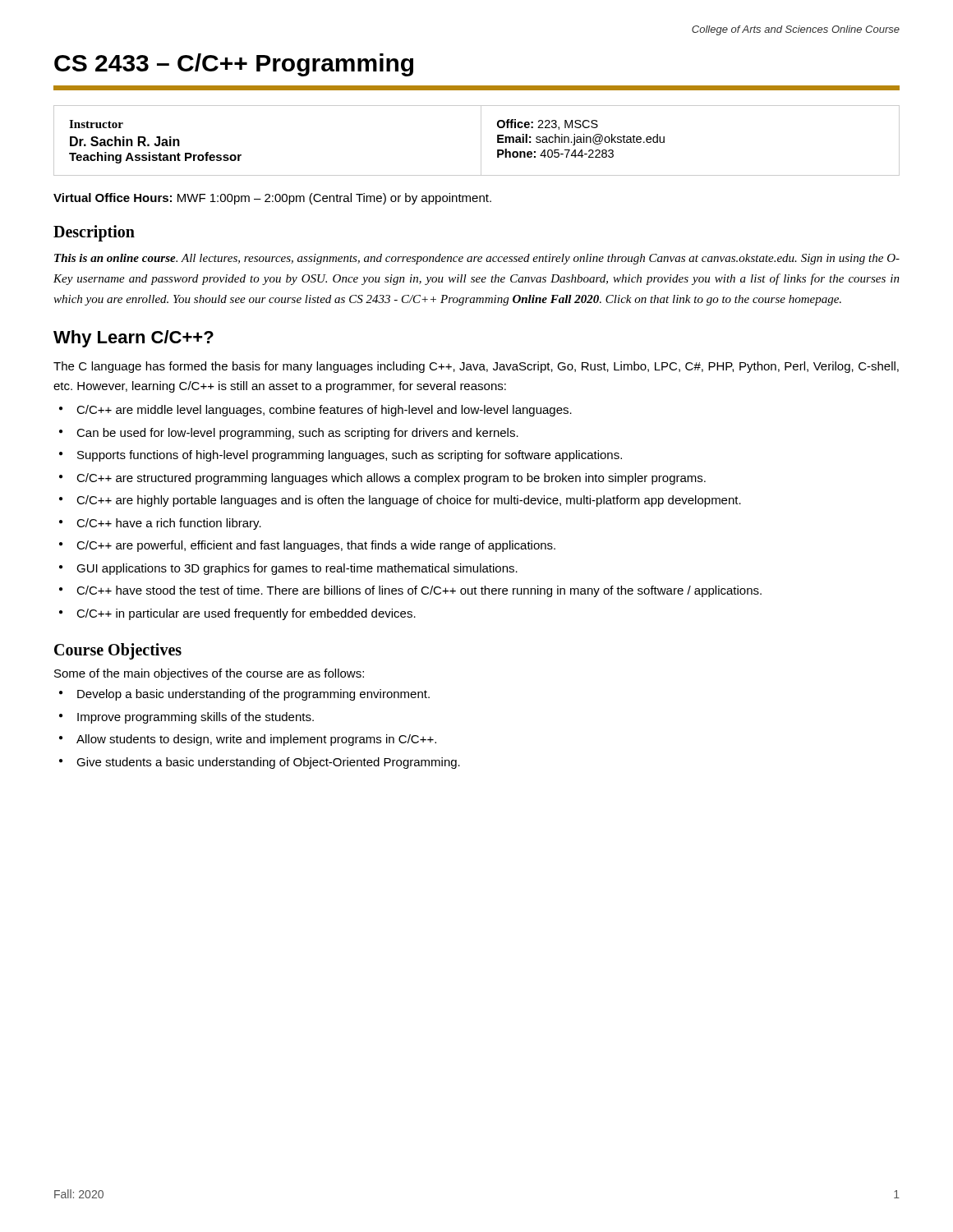The height and width of the screenshot is (1232, 953).
Task: Navigate to the passage starting "Improve programming skills of the students."
Action: (x=196, y=716)
